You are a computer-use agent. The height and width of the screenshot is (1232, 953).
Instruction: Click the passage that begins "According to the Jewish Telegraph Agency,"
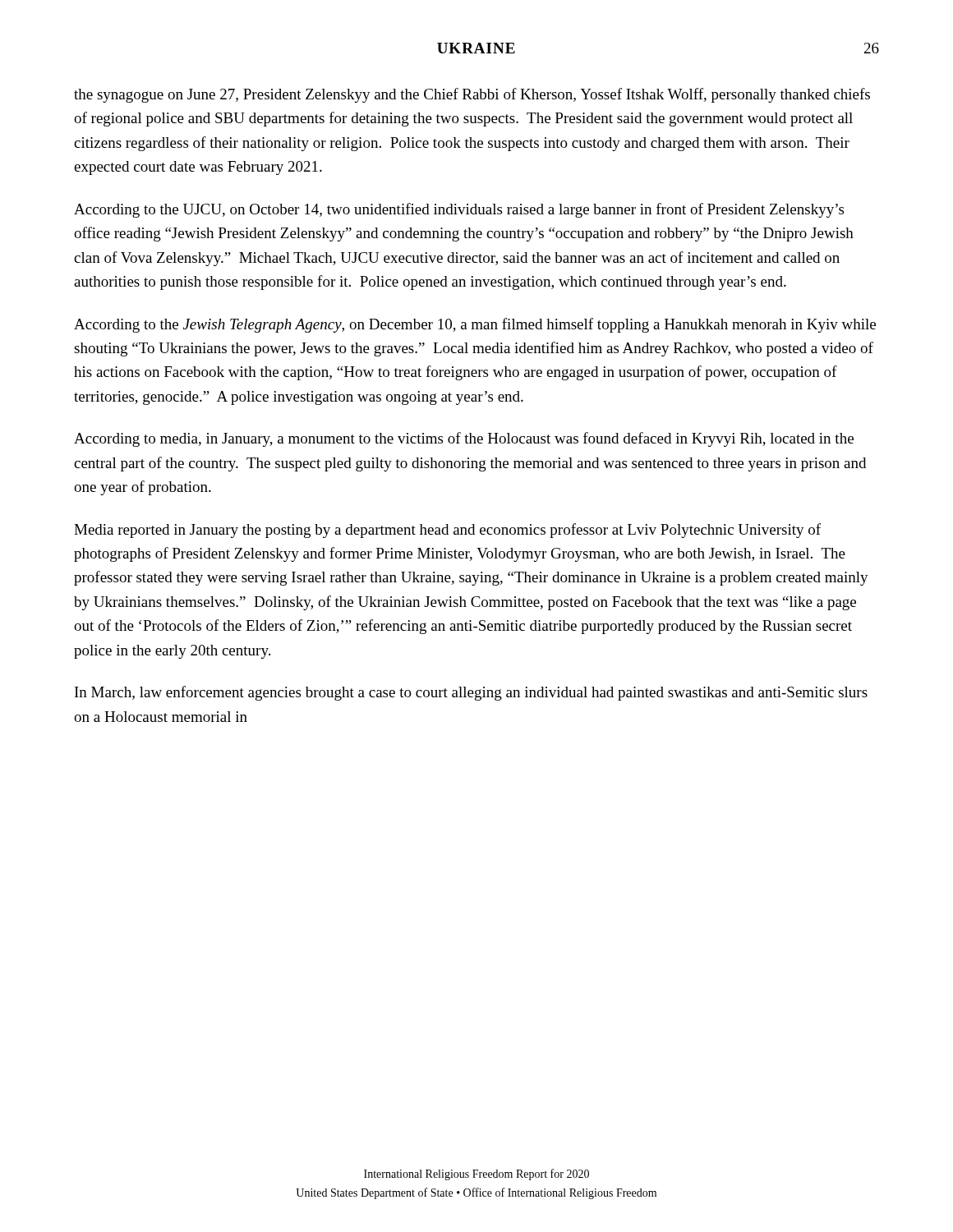tap(475, 360)
